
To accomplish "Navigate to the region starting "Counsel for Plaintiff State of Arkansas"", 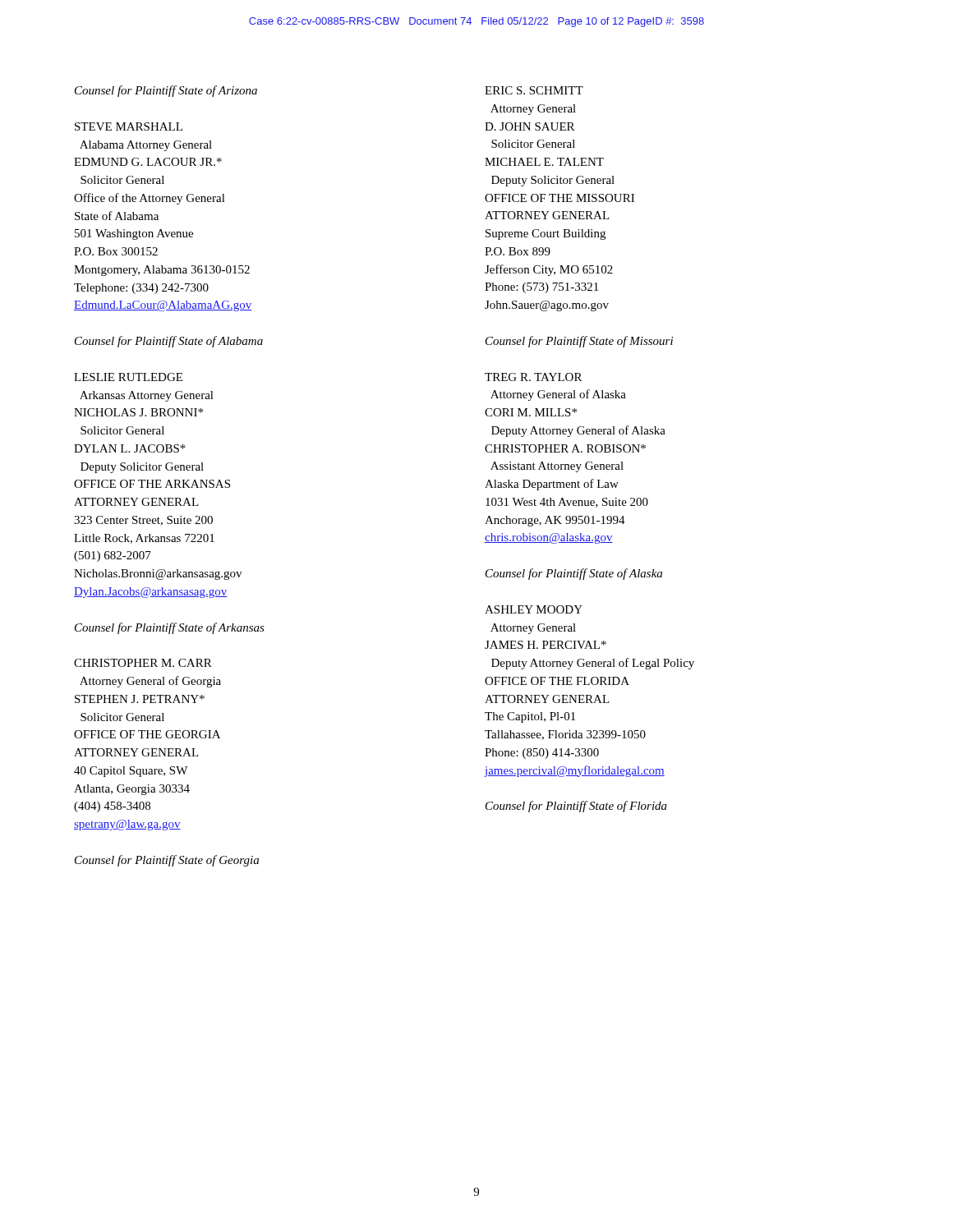I will [169, 627].
